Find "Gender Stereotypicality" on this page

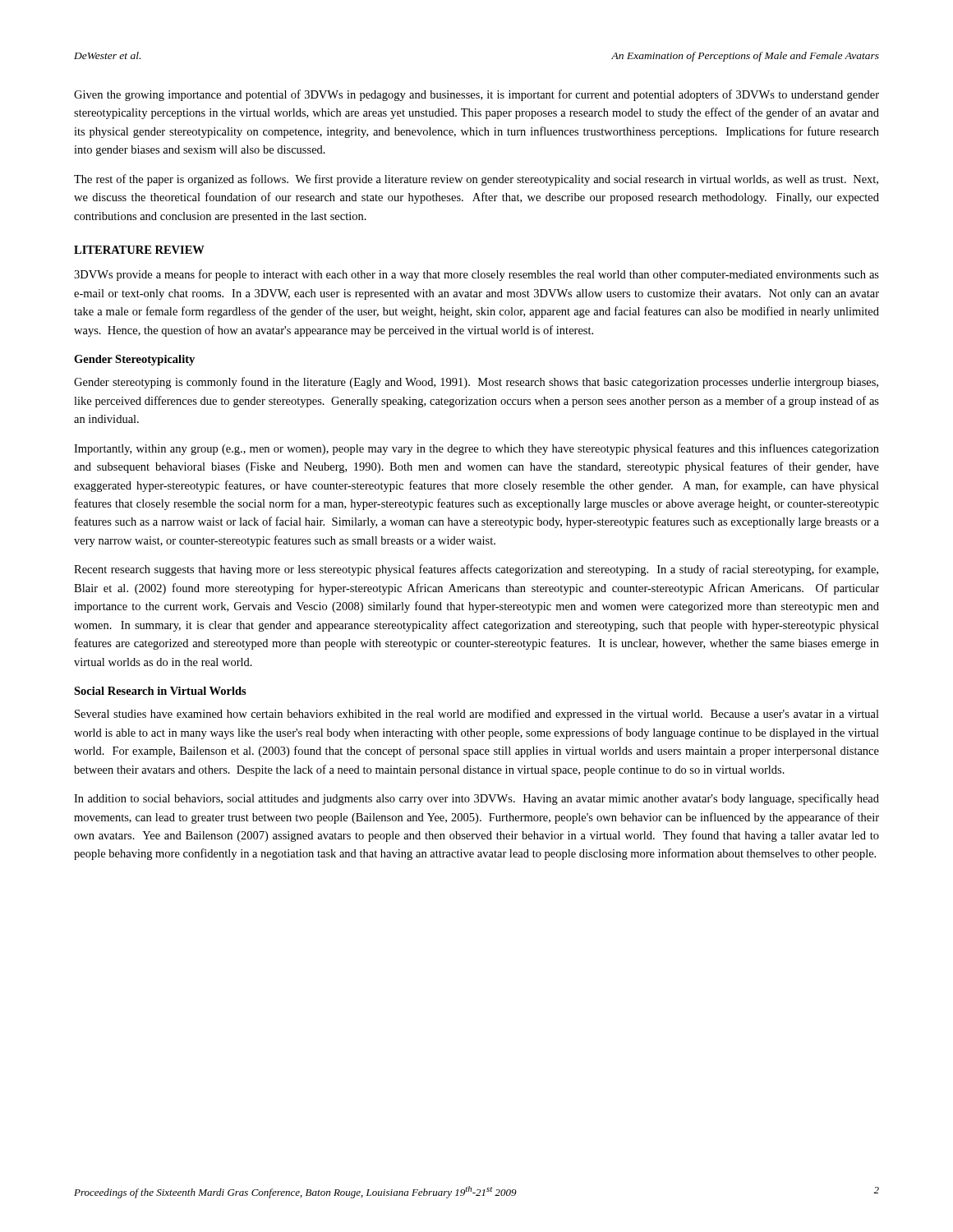pyautogui.click(x=134, y=359)
